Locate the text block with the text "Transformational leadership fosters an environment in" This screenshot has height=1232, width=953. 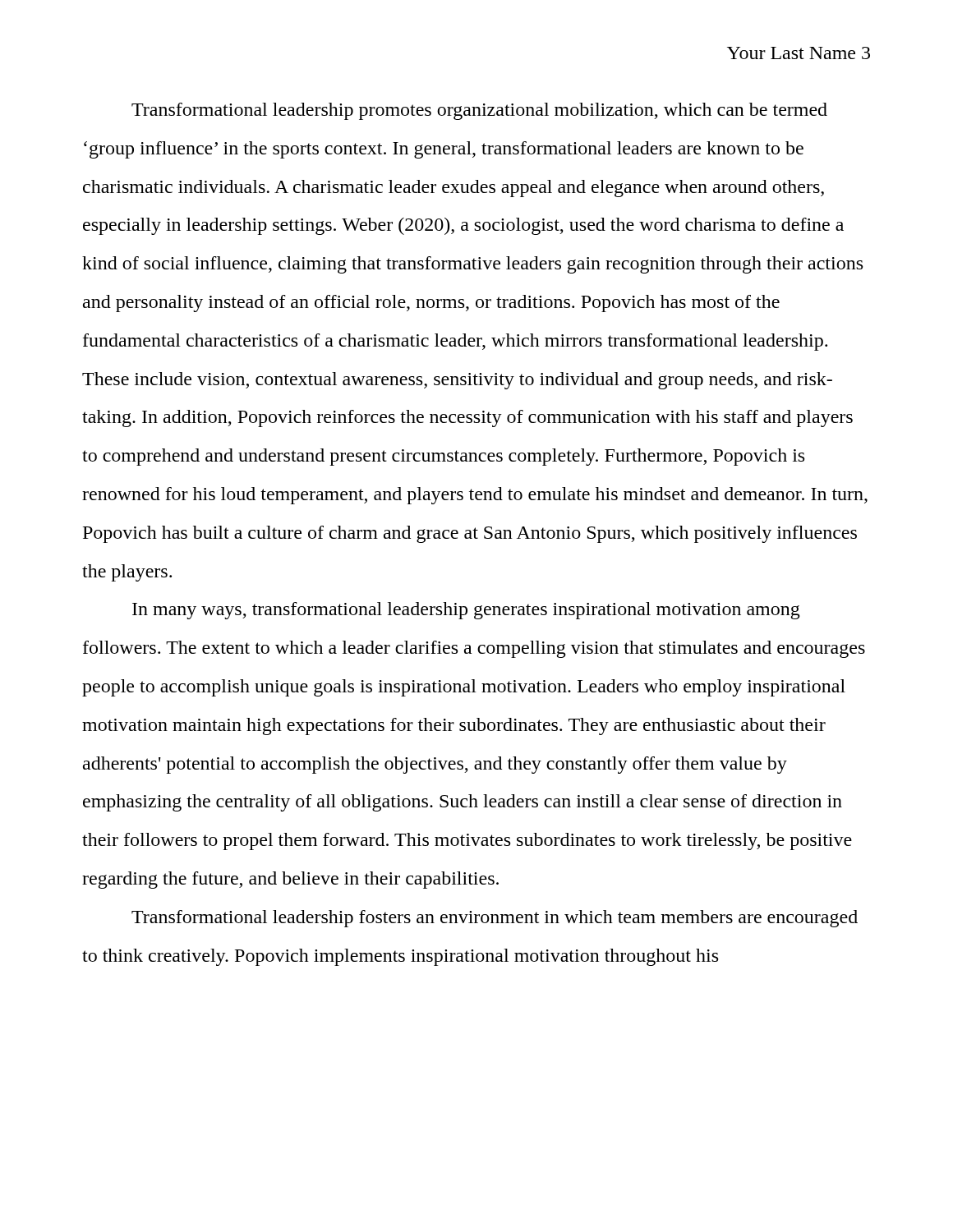pyautogui.click(x=495, y=919)
